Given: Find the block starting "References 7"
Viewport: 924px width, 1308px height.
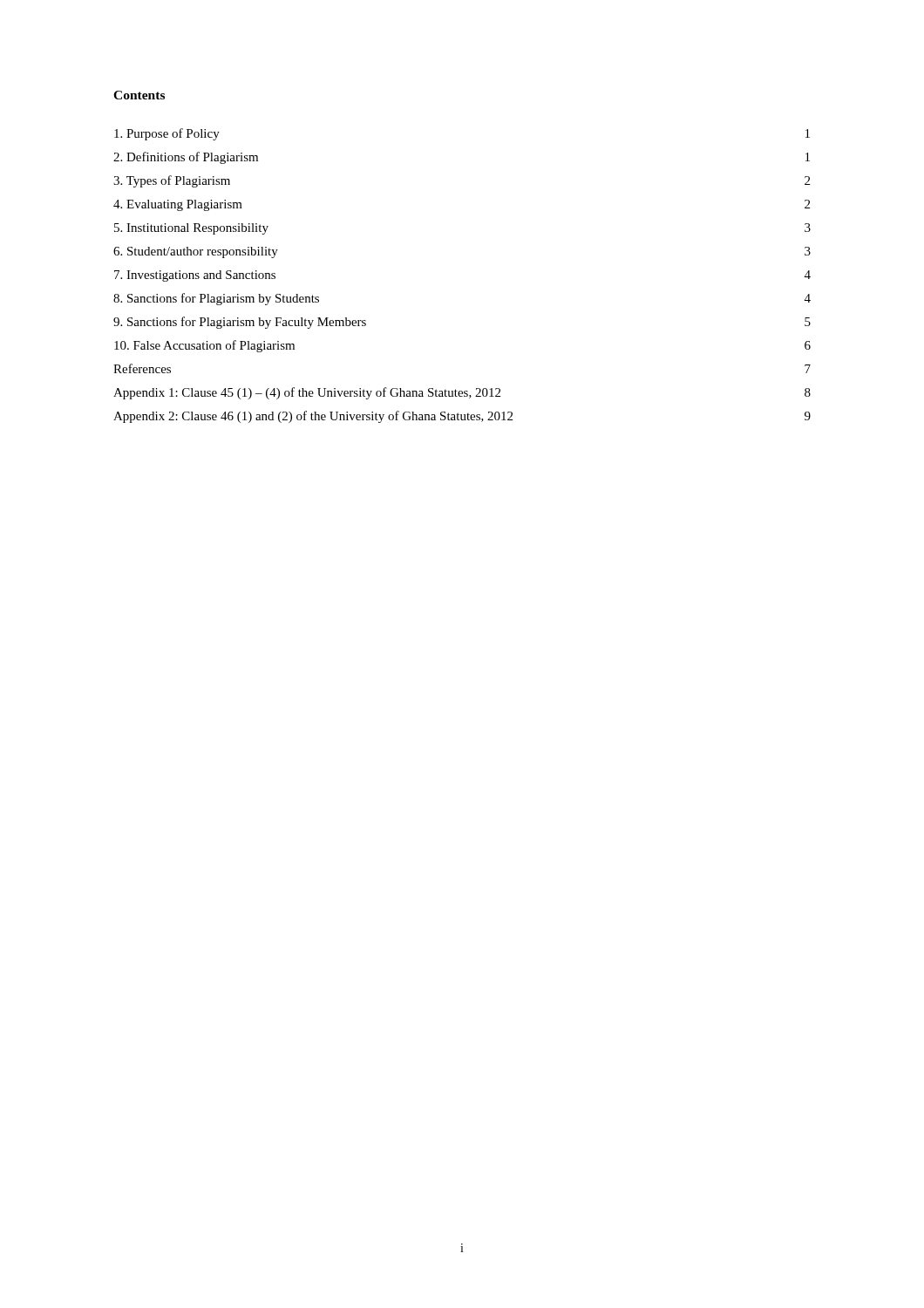Looking at the screenshot, I should (x=140, y=368).
